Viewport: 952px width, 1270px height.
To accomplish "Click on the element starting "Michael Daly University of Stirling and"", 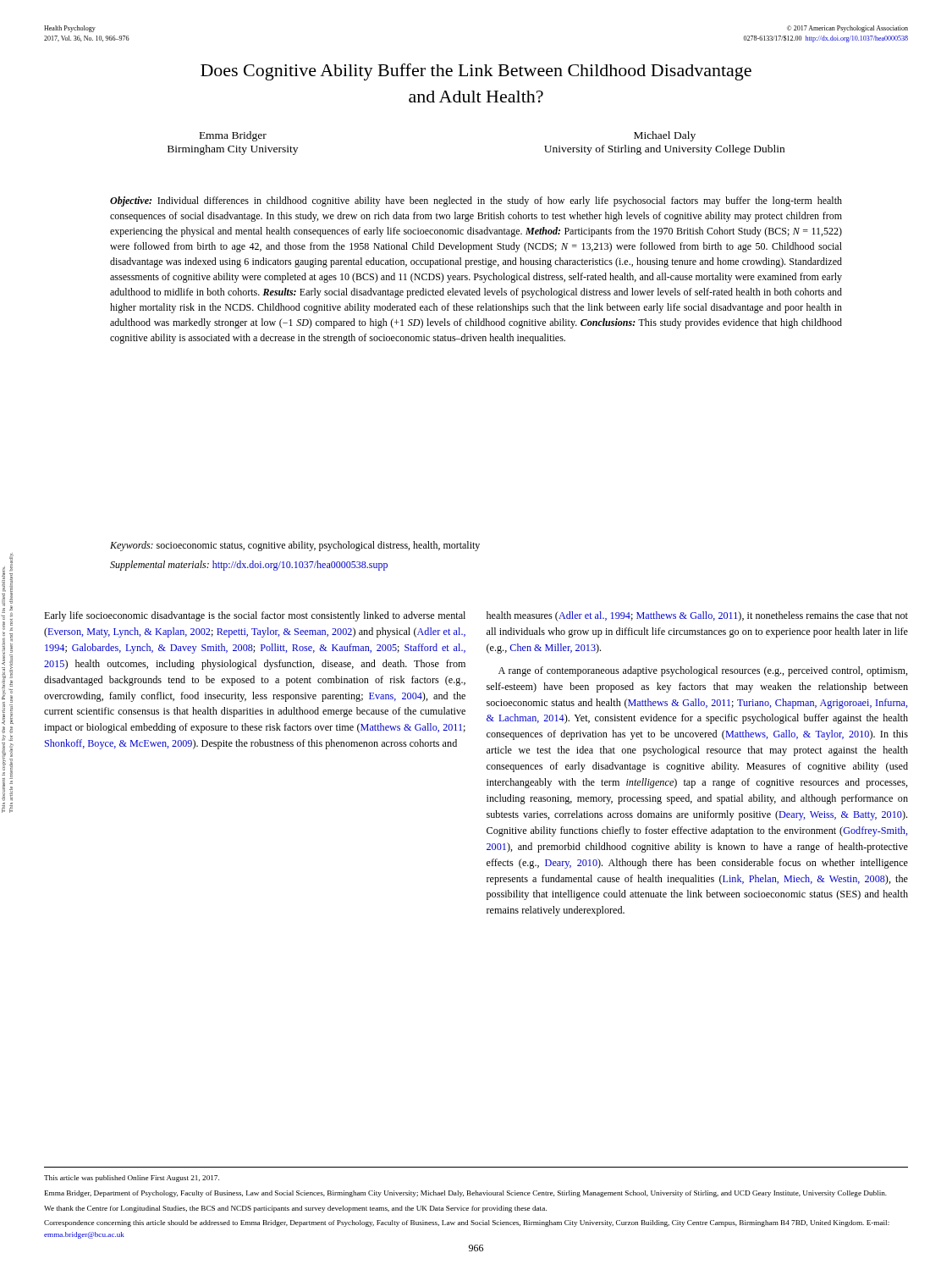I will point(665,142).
